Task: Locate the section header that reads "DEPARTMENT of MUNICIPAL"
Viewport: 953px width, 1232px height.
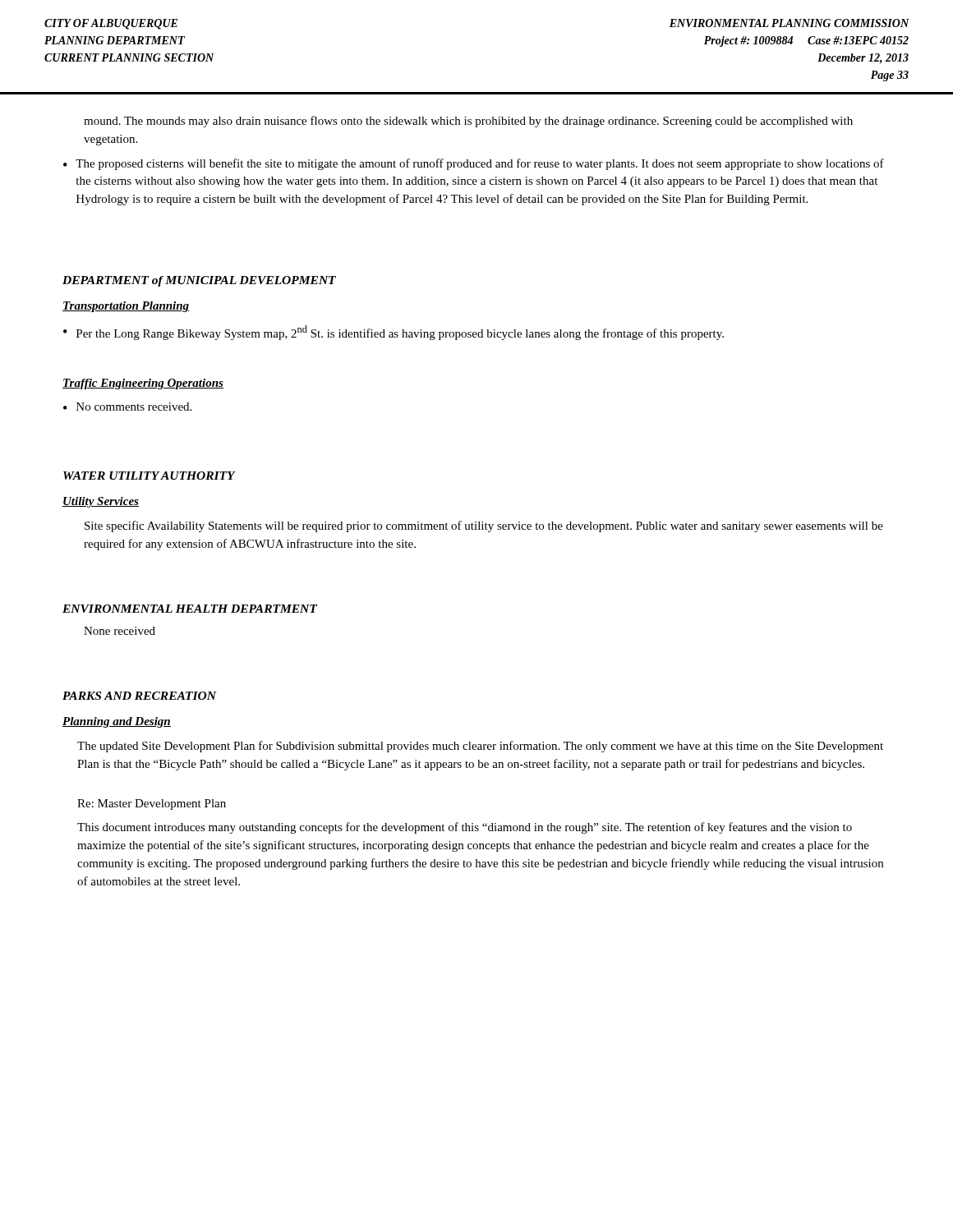Action: coord(199,279)
